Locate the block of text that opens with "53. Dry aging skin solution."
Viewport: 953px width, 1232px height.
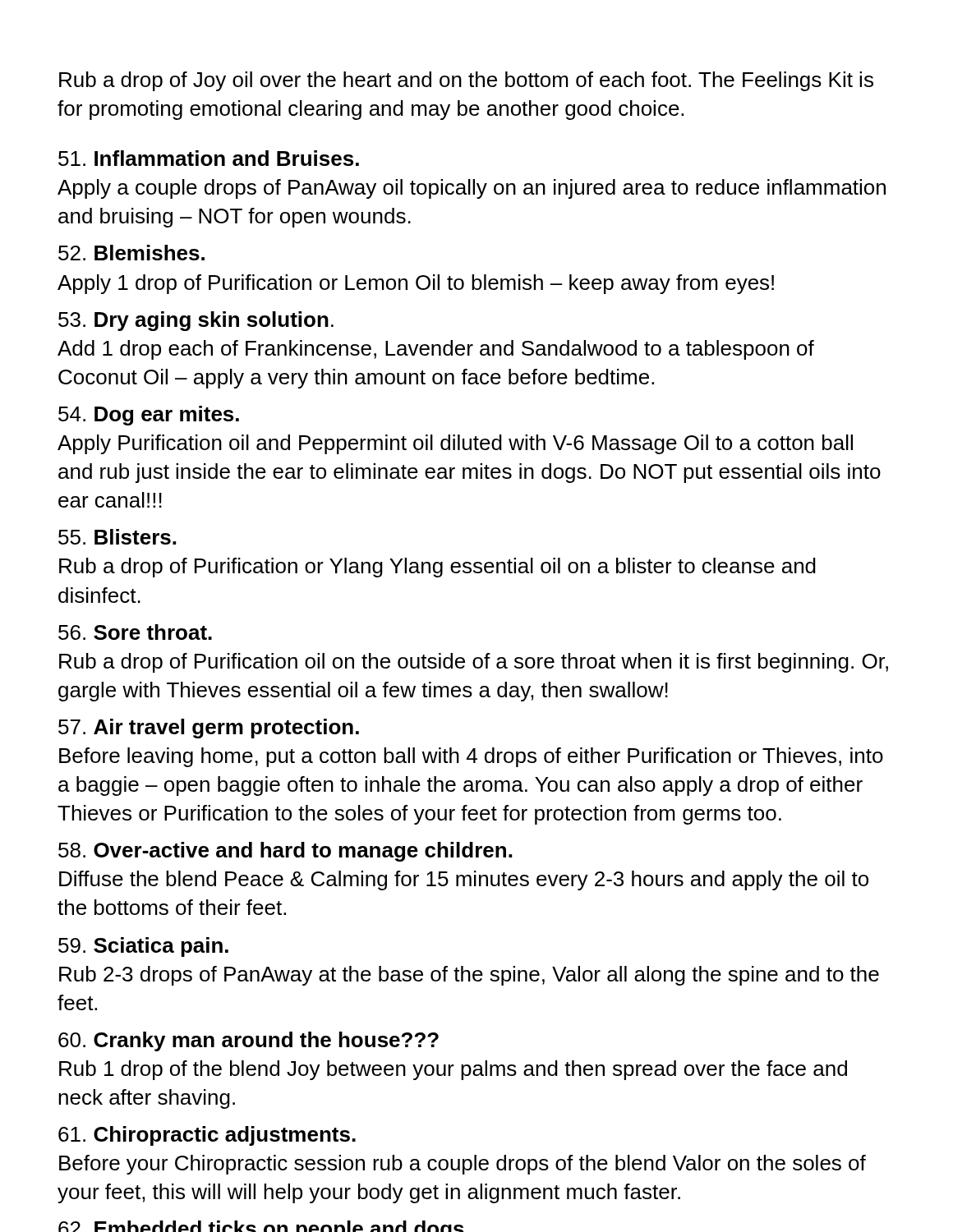pyautogui.click(x=476, y=349)
